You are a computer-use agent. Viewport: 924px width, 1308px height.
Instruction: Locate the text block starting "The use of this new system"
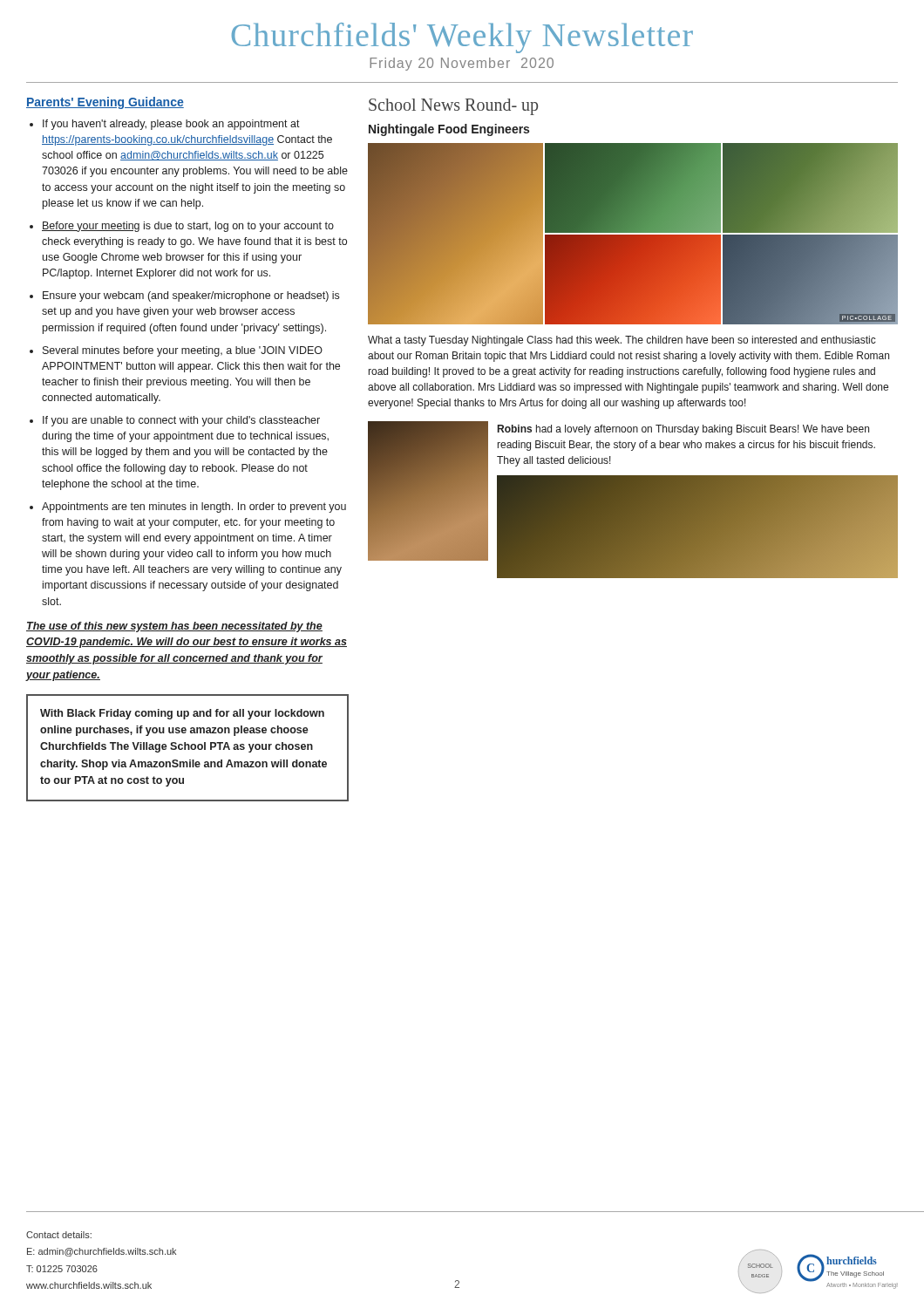tap(187, 650)
